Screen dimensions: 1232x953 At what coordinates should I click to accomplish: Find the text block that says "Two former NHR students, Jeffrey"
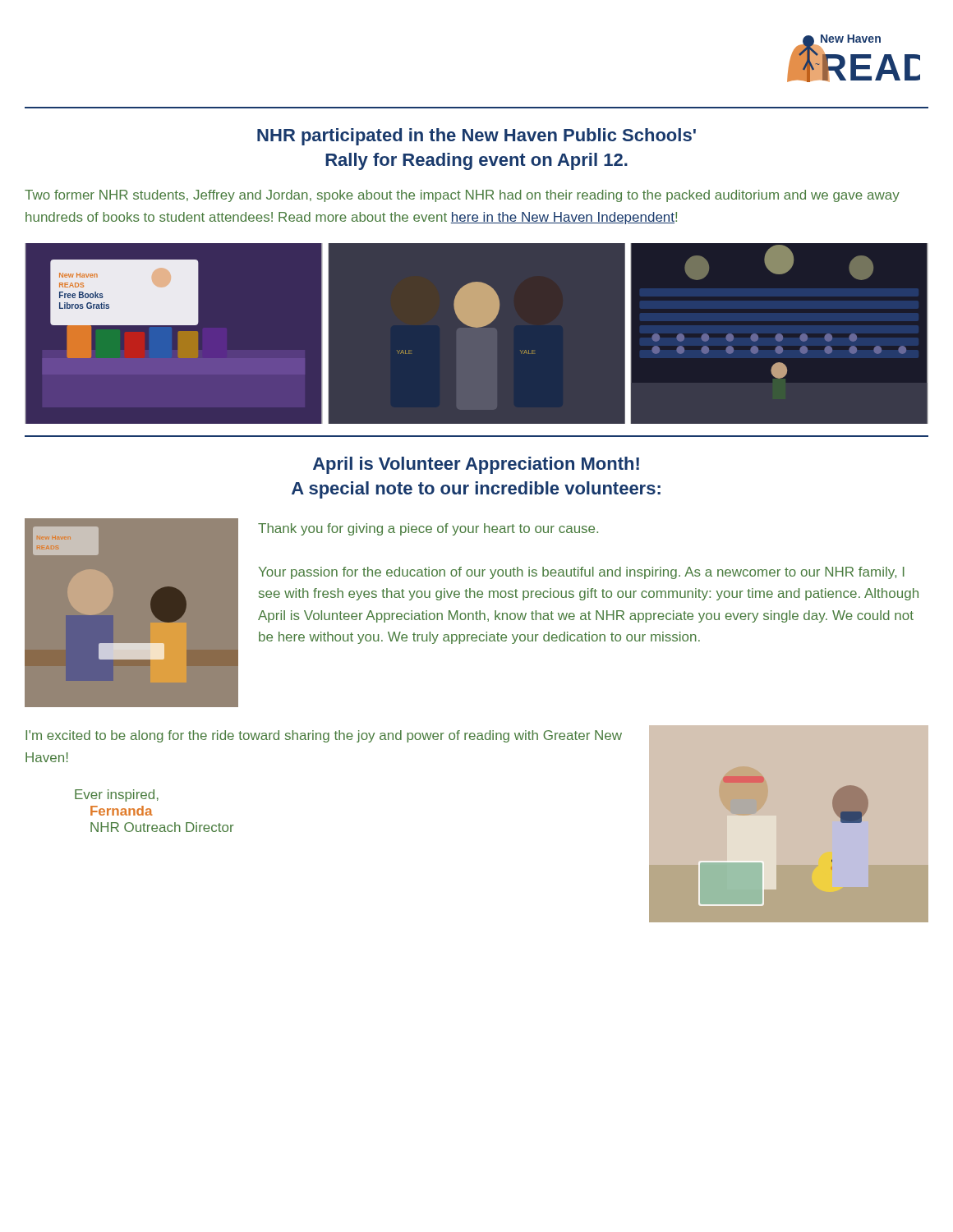462,206
